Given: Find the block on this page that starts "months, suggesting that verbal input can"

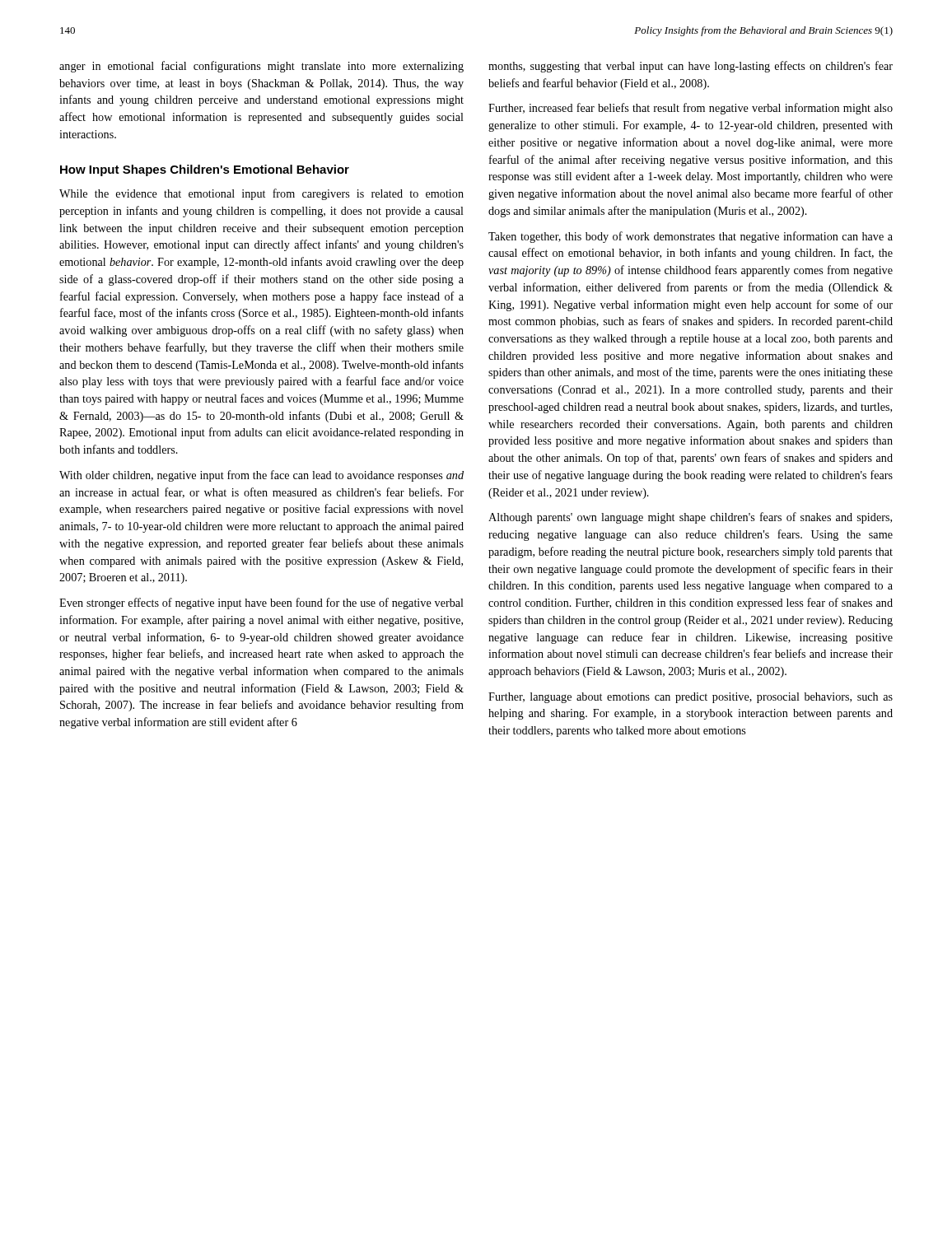Looking at the screenshot, I should tap(691, 398).
